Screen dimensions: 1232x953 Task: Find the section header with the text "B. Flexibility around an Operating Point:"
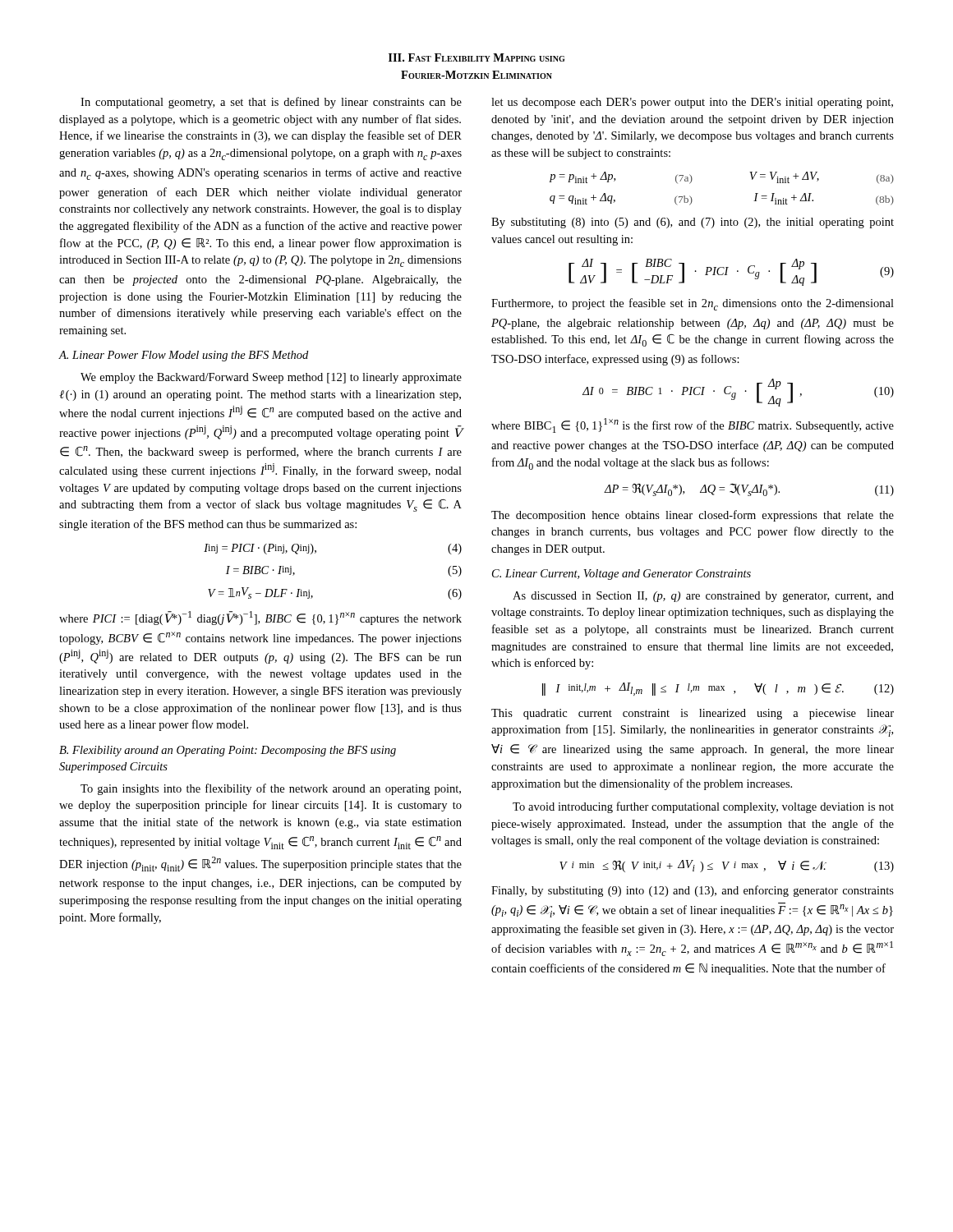(228, 758)
